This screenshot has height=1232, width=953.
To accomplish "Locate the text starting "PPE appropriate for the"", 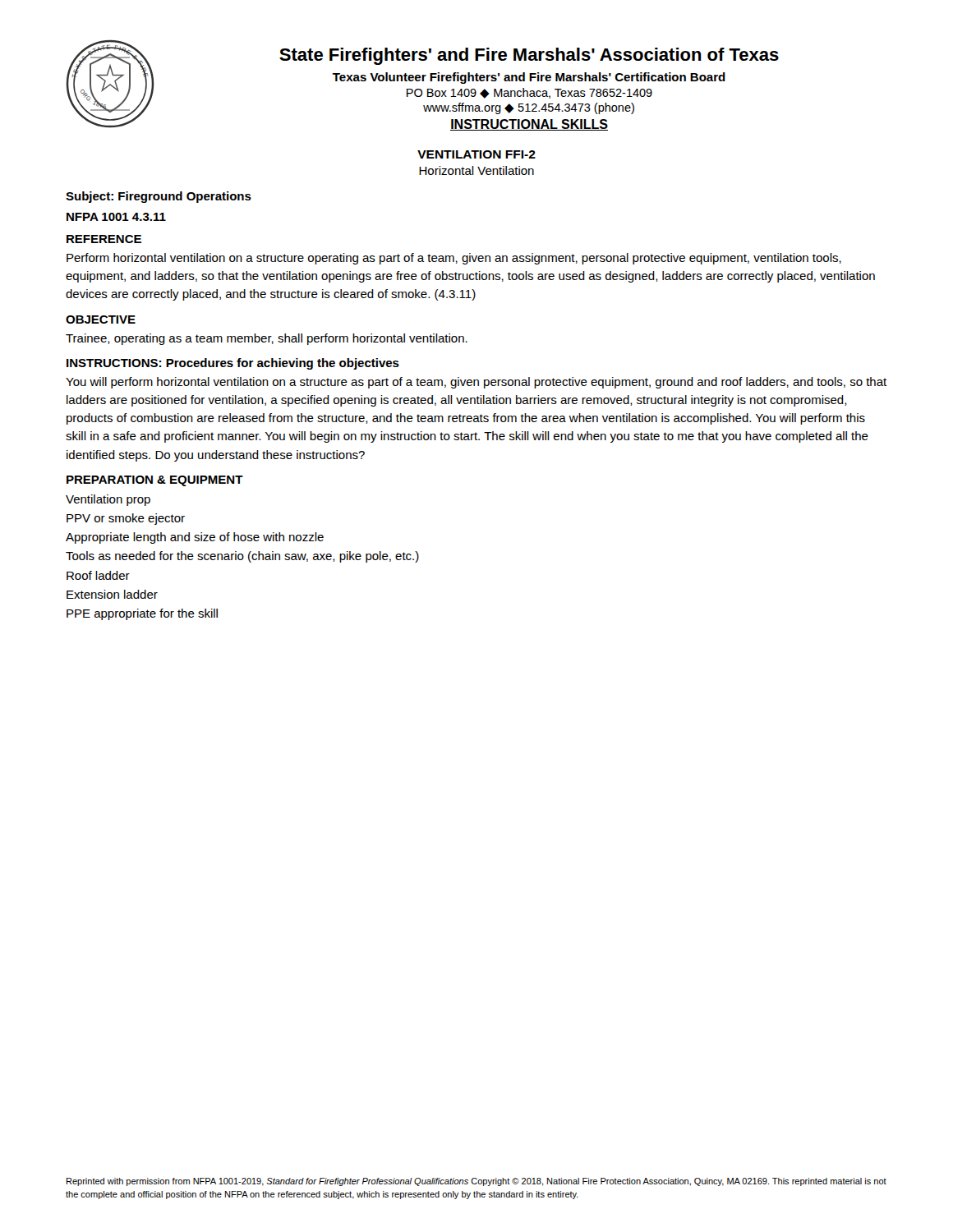I will 142,613.
